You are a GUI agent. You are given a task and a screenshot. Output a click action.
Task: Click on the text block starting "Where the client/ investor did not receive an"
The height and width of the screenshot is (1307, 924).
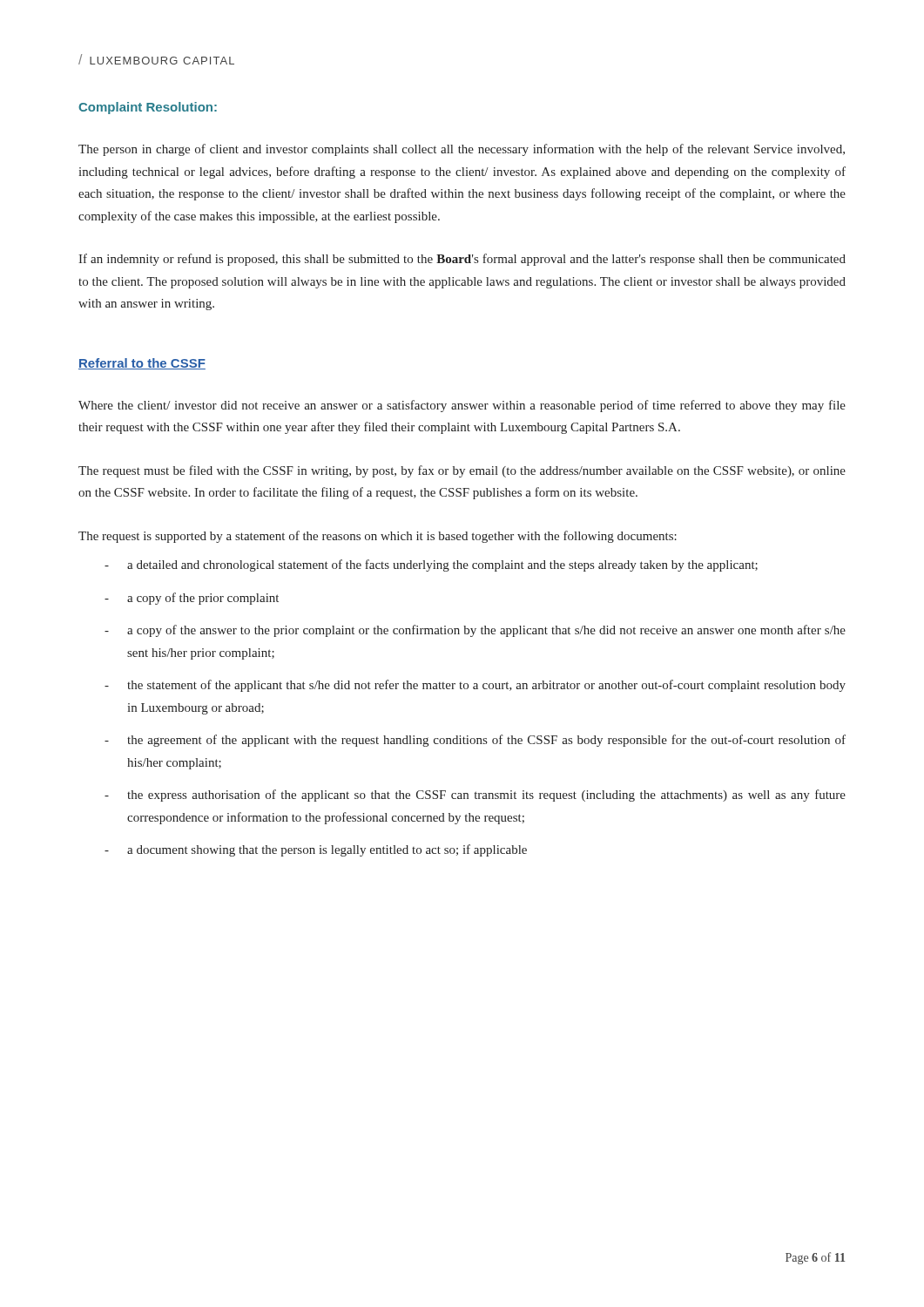tap(462, 416)
